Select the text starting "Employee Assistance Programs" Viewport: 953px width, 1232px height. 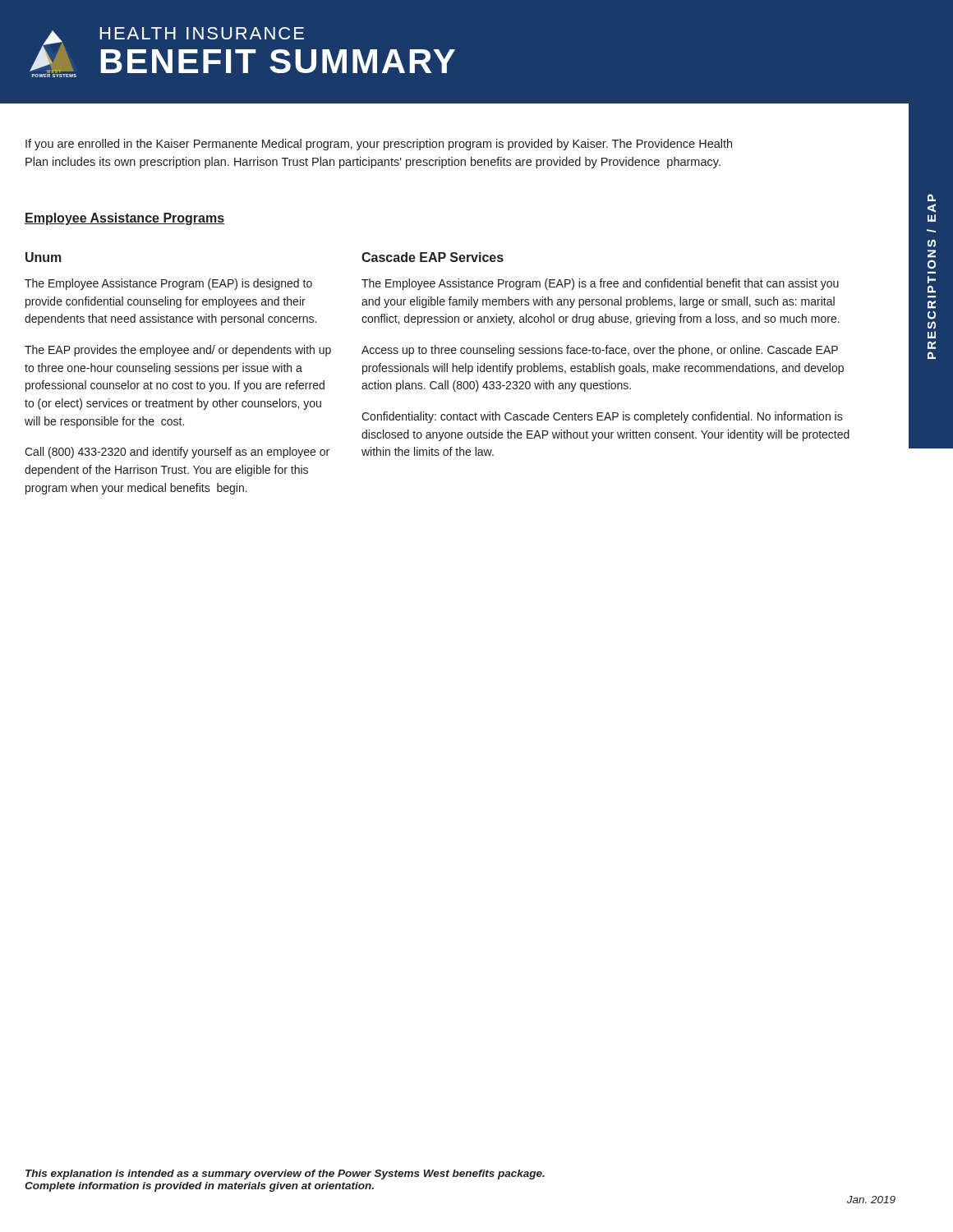(x=125, y=218)
